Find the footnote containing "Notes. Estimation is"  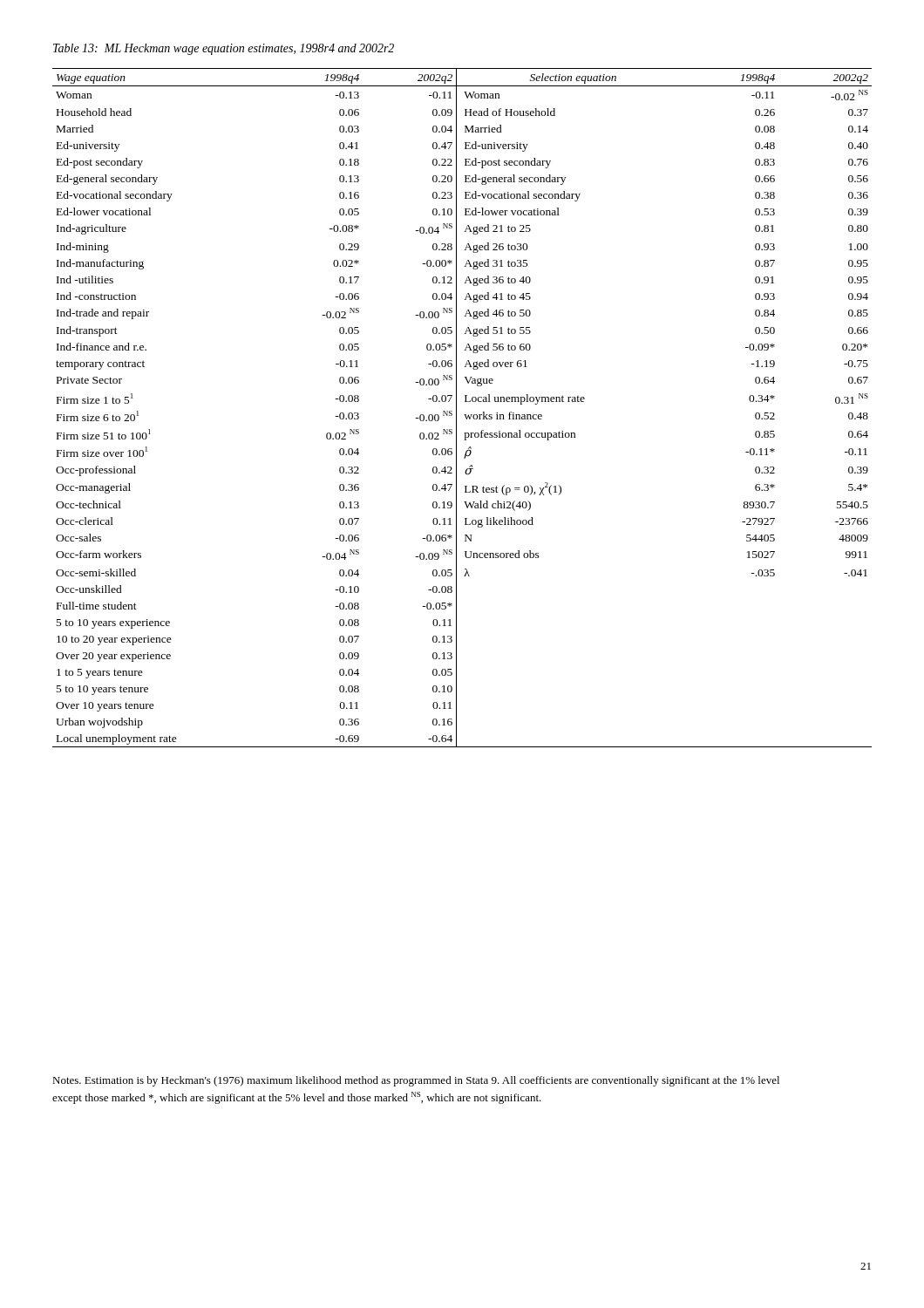click(416, 1089)
